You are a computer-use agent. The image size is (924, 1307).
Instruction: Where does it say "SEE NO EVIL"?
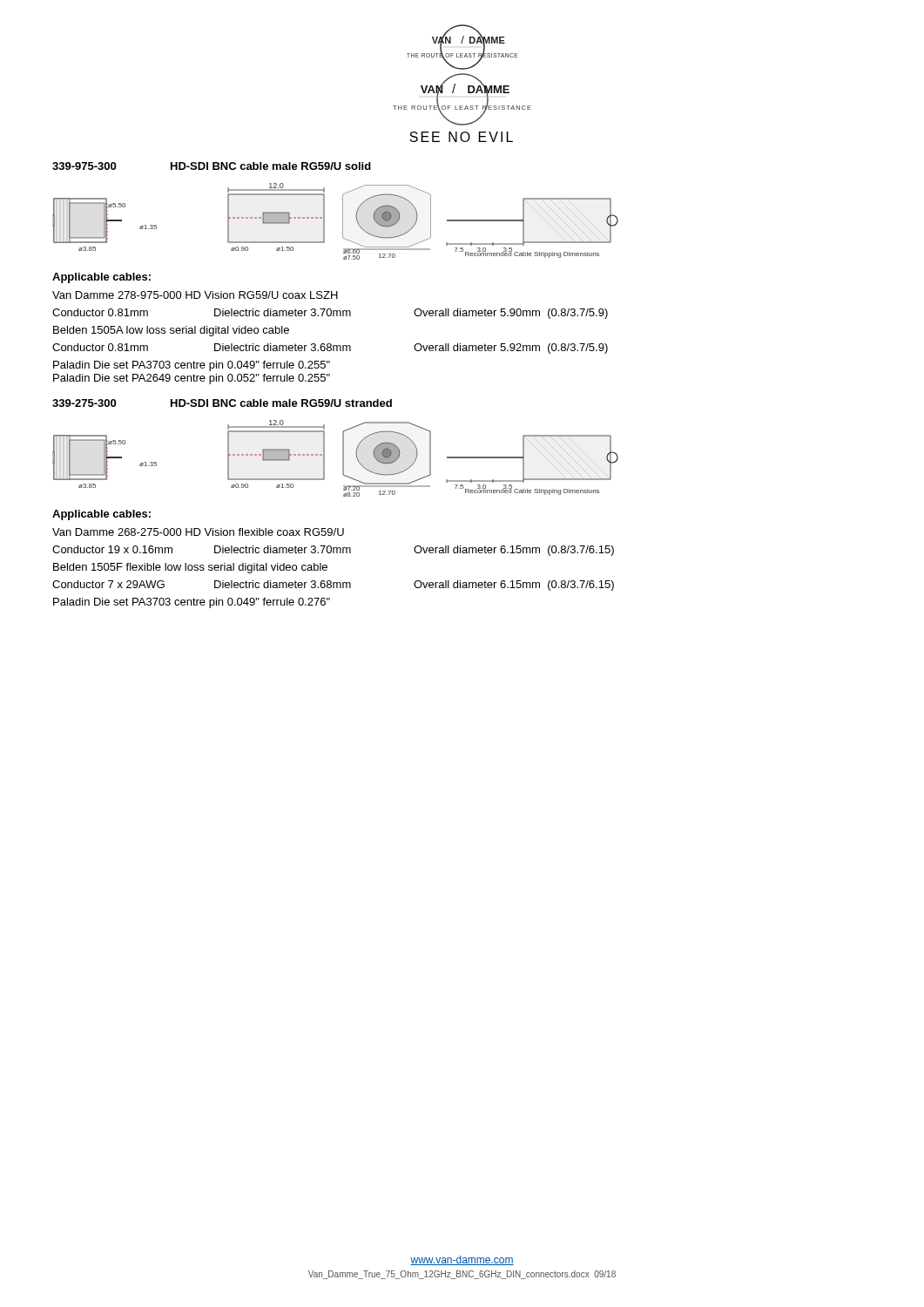click(x=462, y=137)
